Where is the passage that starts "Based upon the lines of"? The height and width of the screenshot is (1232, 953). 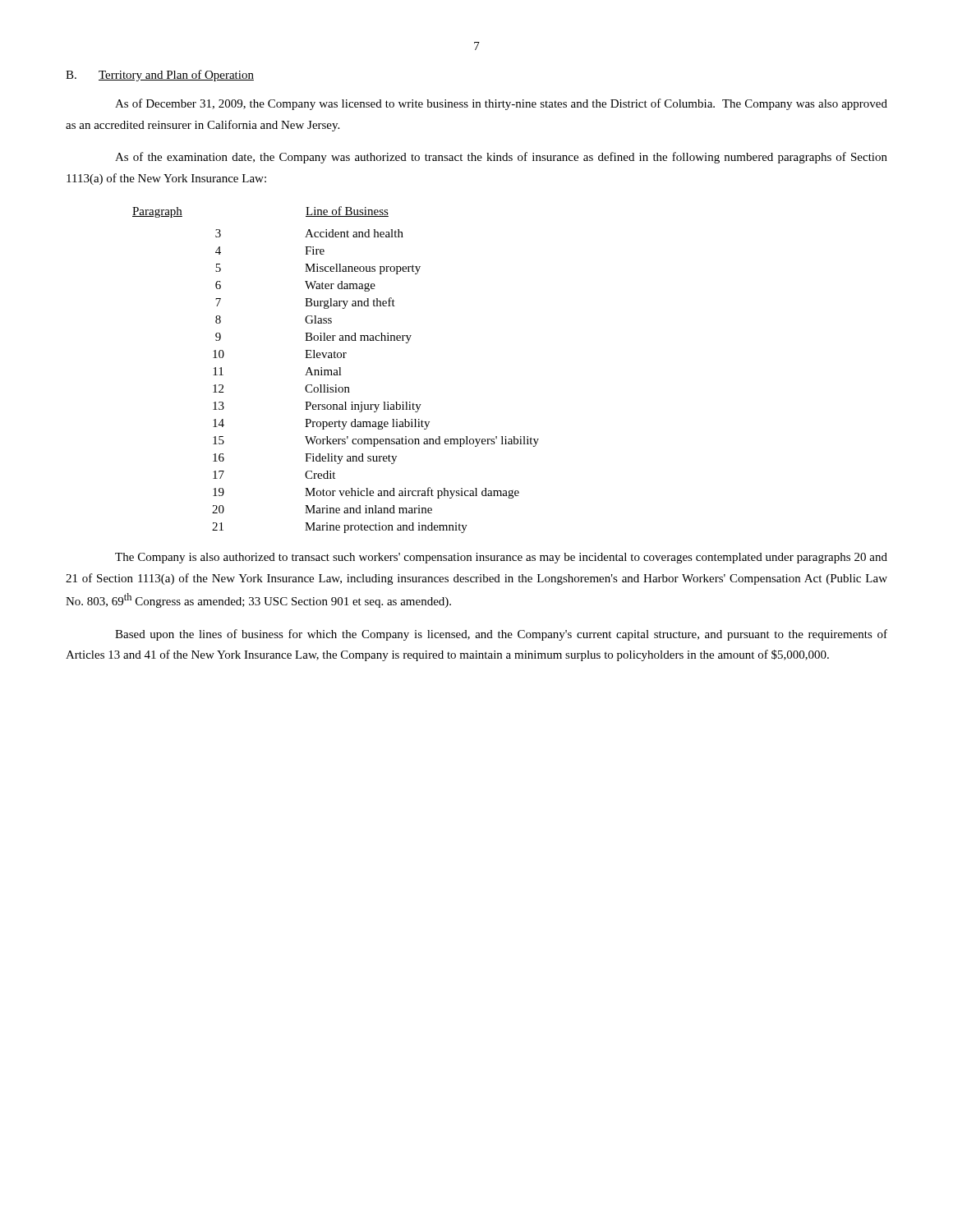(x=476, y=644)
